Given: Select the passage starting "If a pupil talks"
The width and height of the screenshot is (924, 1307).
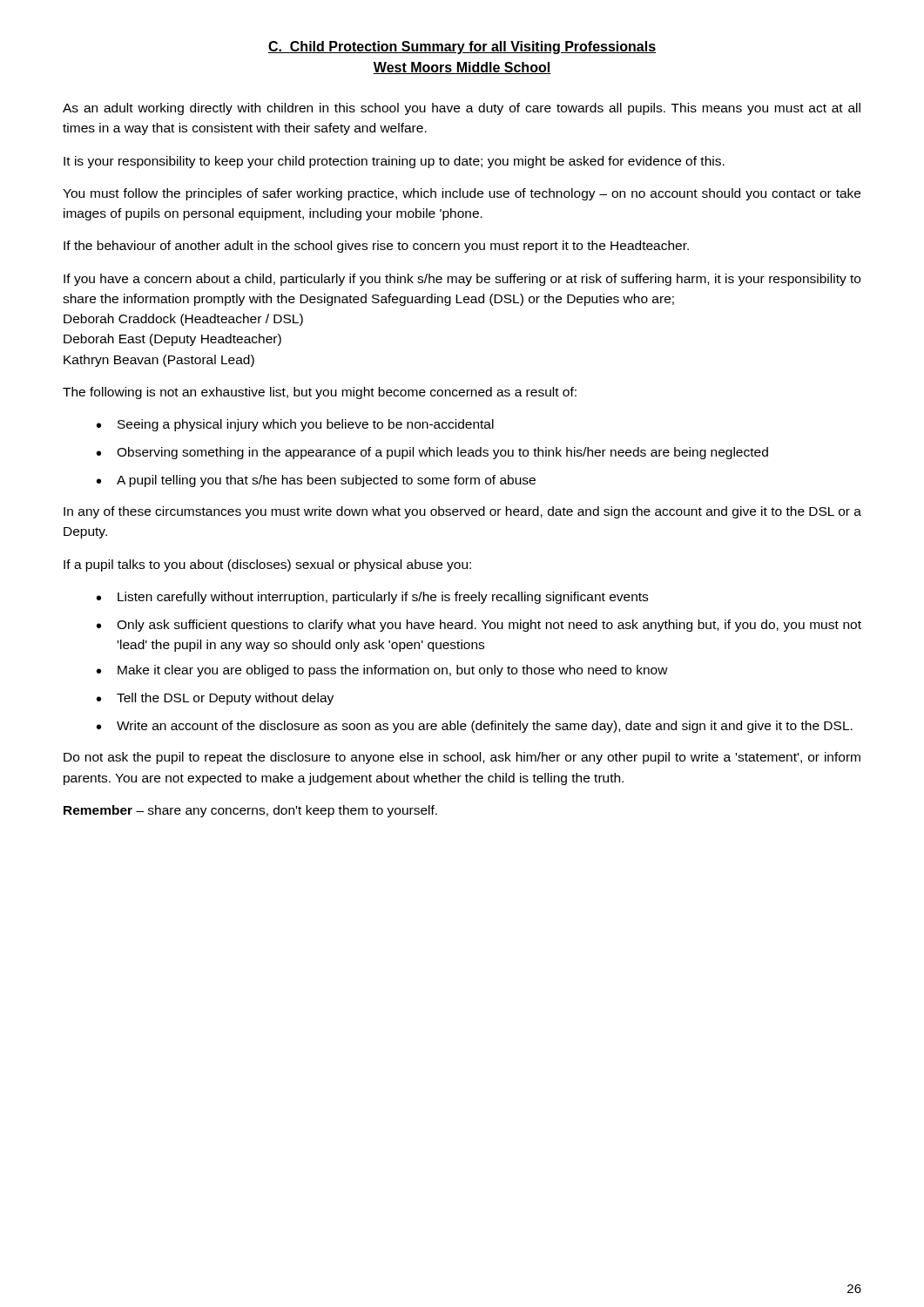Looking at the screenshot, I should pyautogui.click(x=268, y=564).
